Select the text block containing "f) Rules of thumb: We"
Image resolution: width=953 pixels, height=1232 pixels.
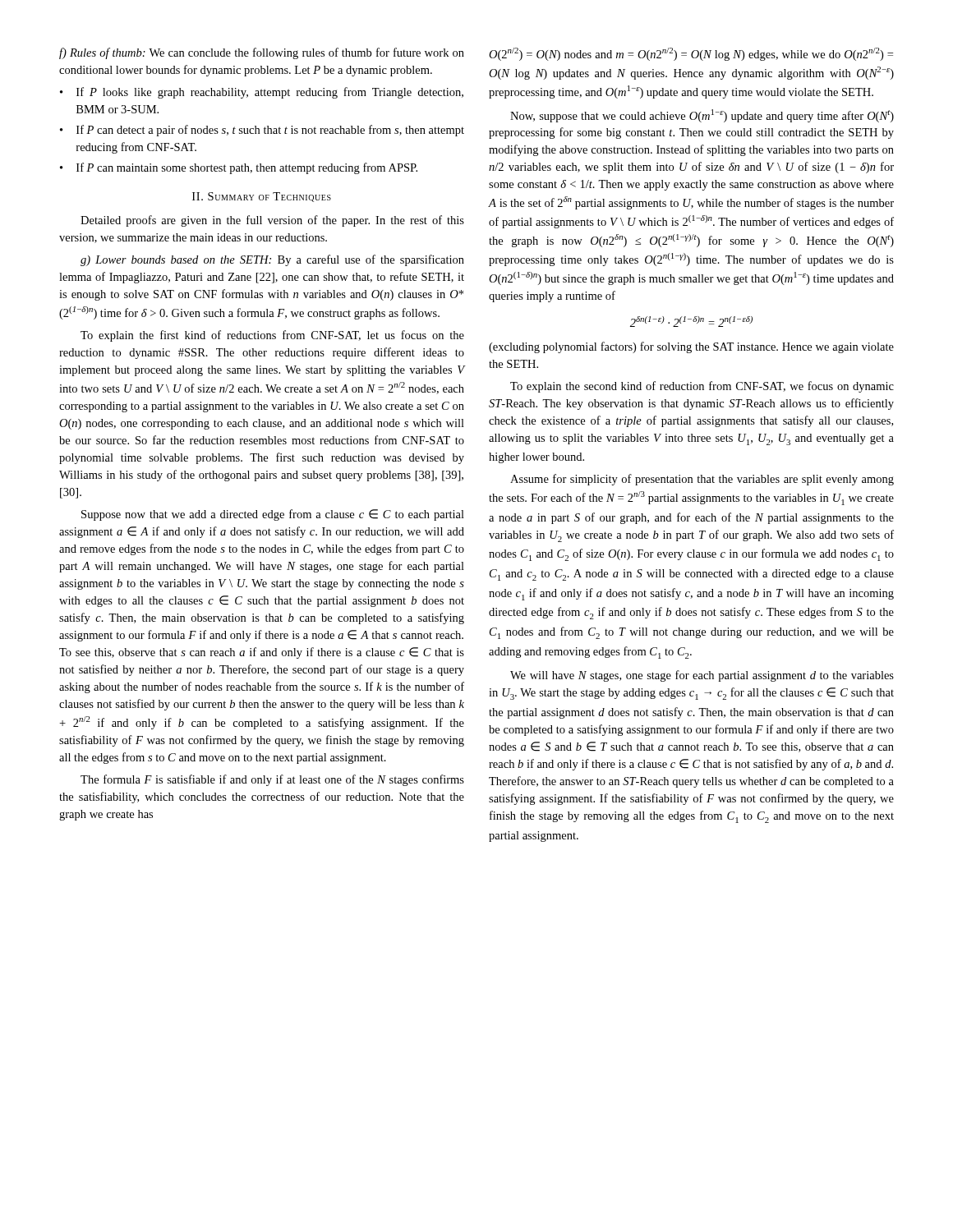262,62
